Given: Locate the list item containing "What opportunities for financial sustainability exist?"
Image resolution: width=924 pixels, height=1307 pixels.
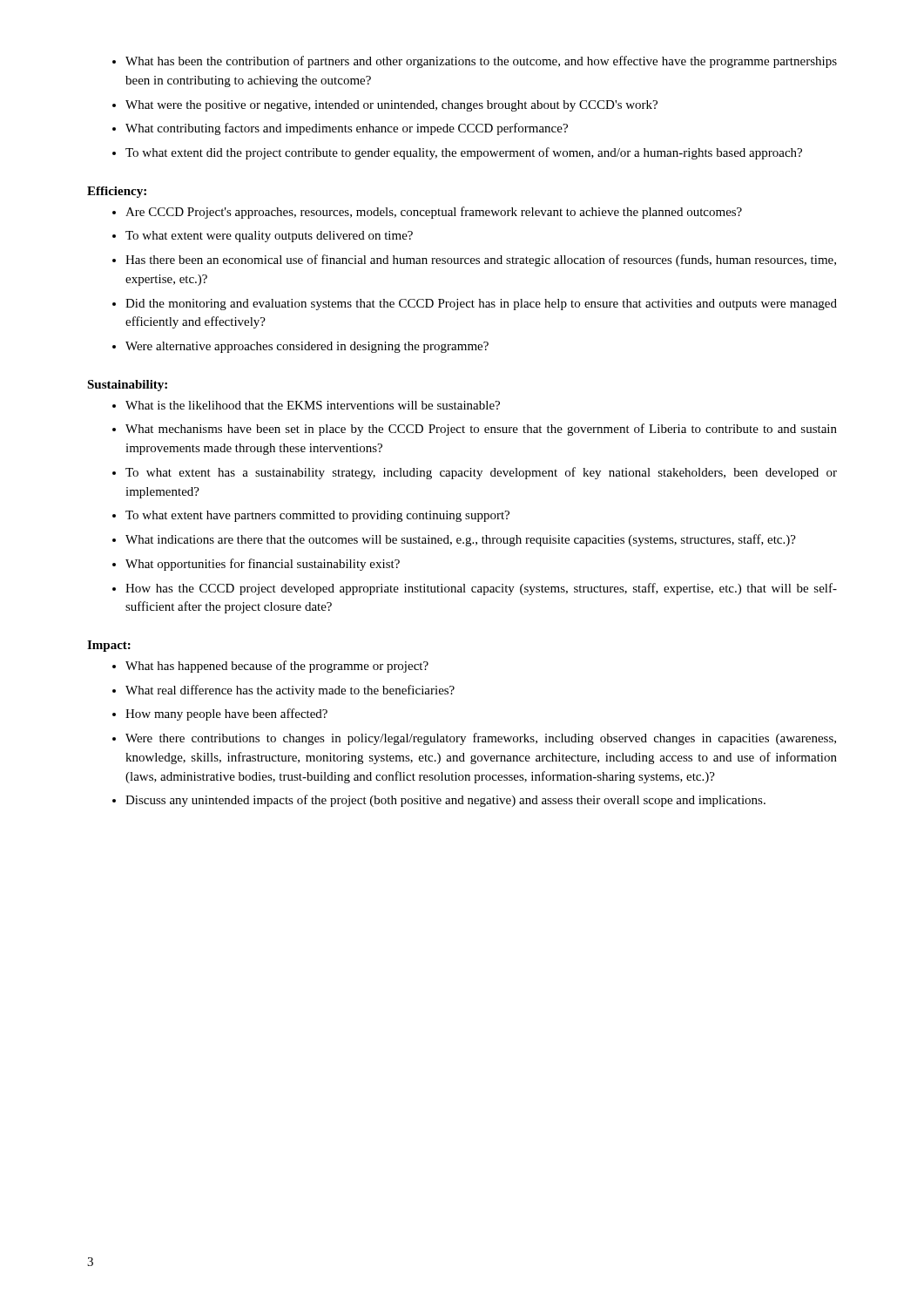Looking at the screenshot, I should click(263, 564).
